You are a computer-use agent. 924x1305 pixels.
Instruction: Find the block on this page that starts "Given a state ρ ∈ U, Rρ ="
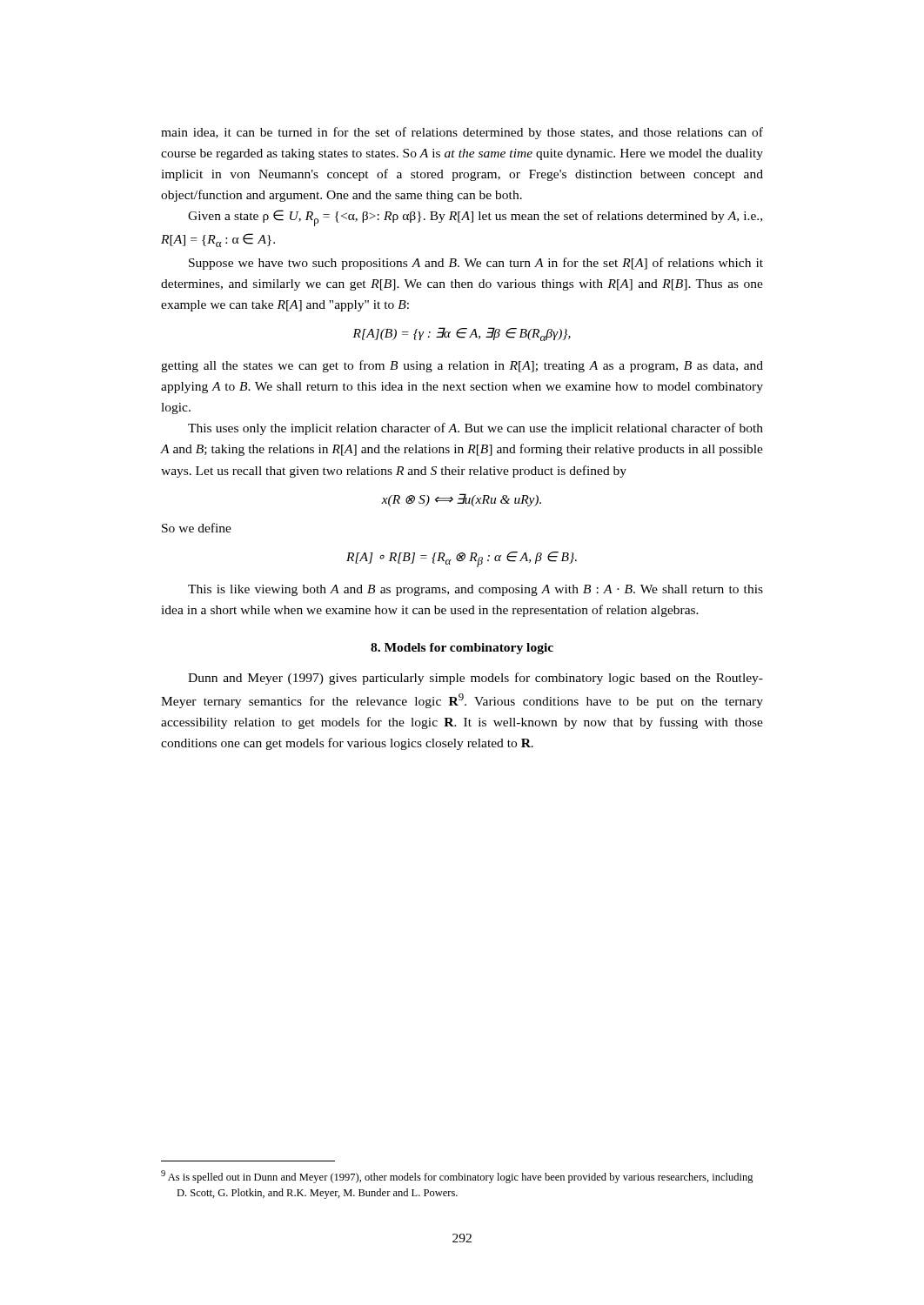pos(462,229)
